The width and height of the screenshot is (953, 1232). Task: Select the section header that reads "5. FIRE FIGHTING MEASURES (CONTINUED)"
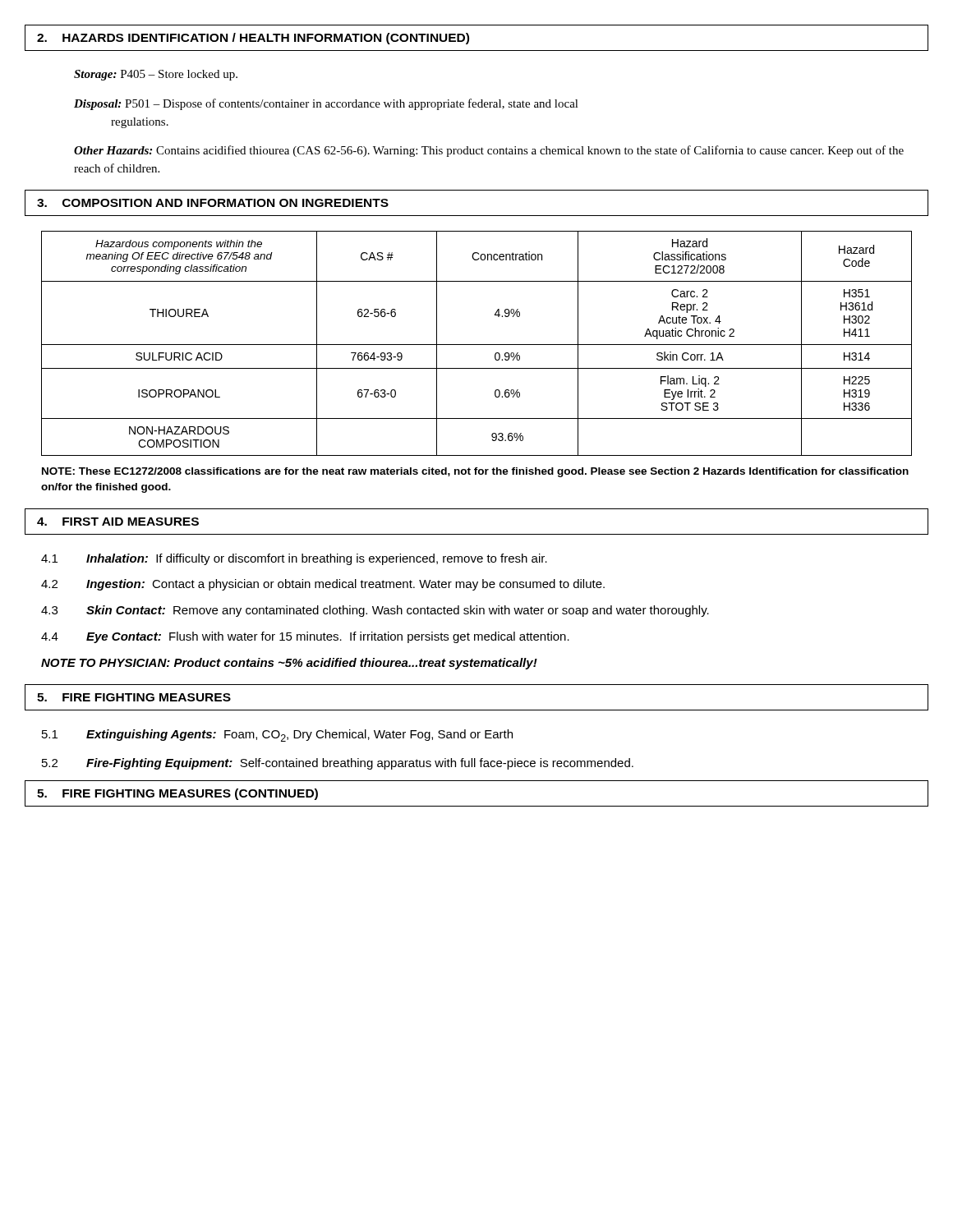178,793
